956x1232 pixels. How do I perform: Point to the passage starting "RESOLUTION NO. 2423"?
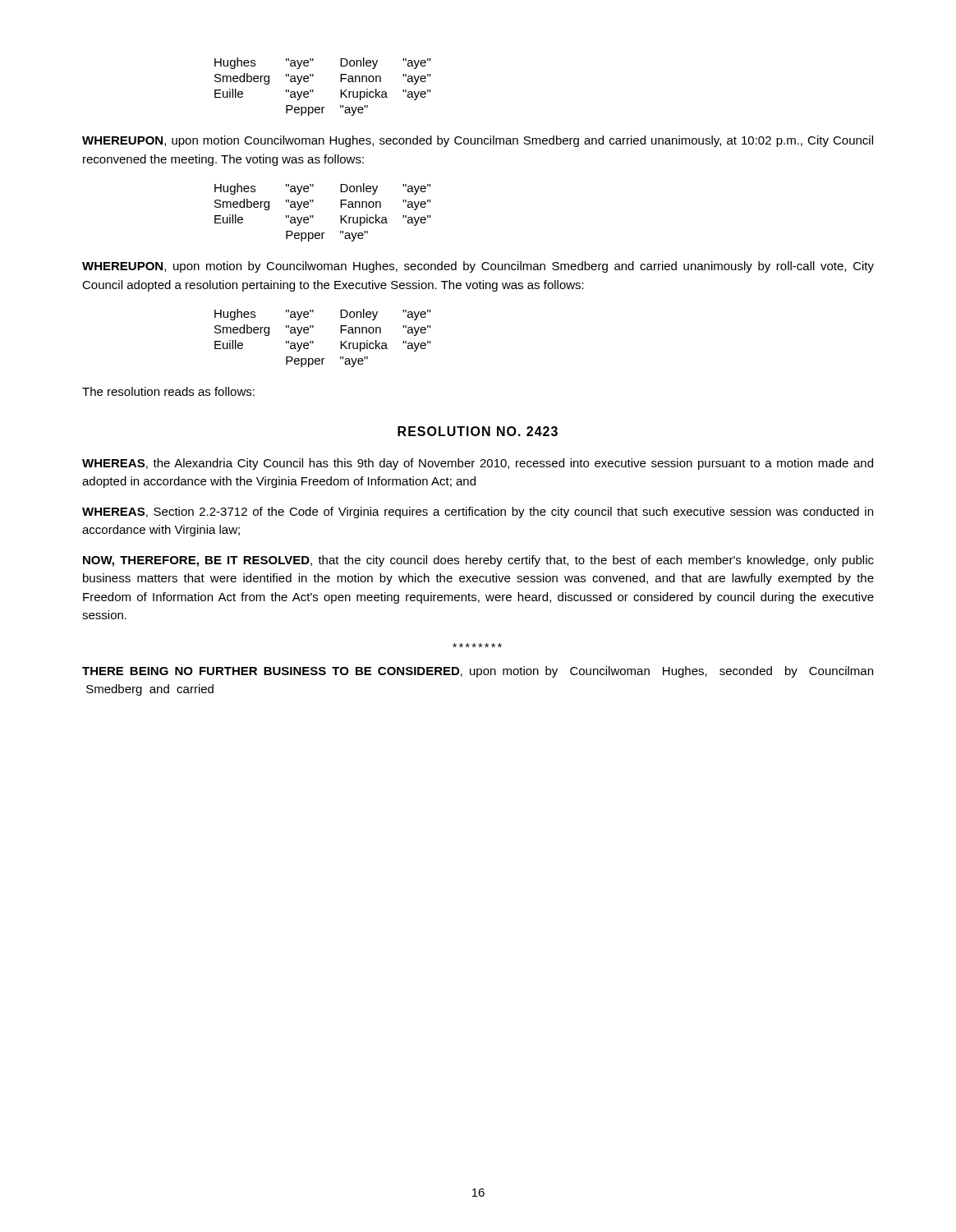tap(478, 431)
